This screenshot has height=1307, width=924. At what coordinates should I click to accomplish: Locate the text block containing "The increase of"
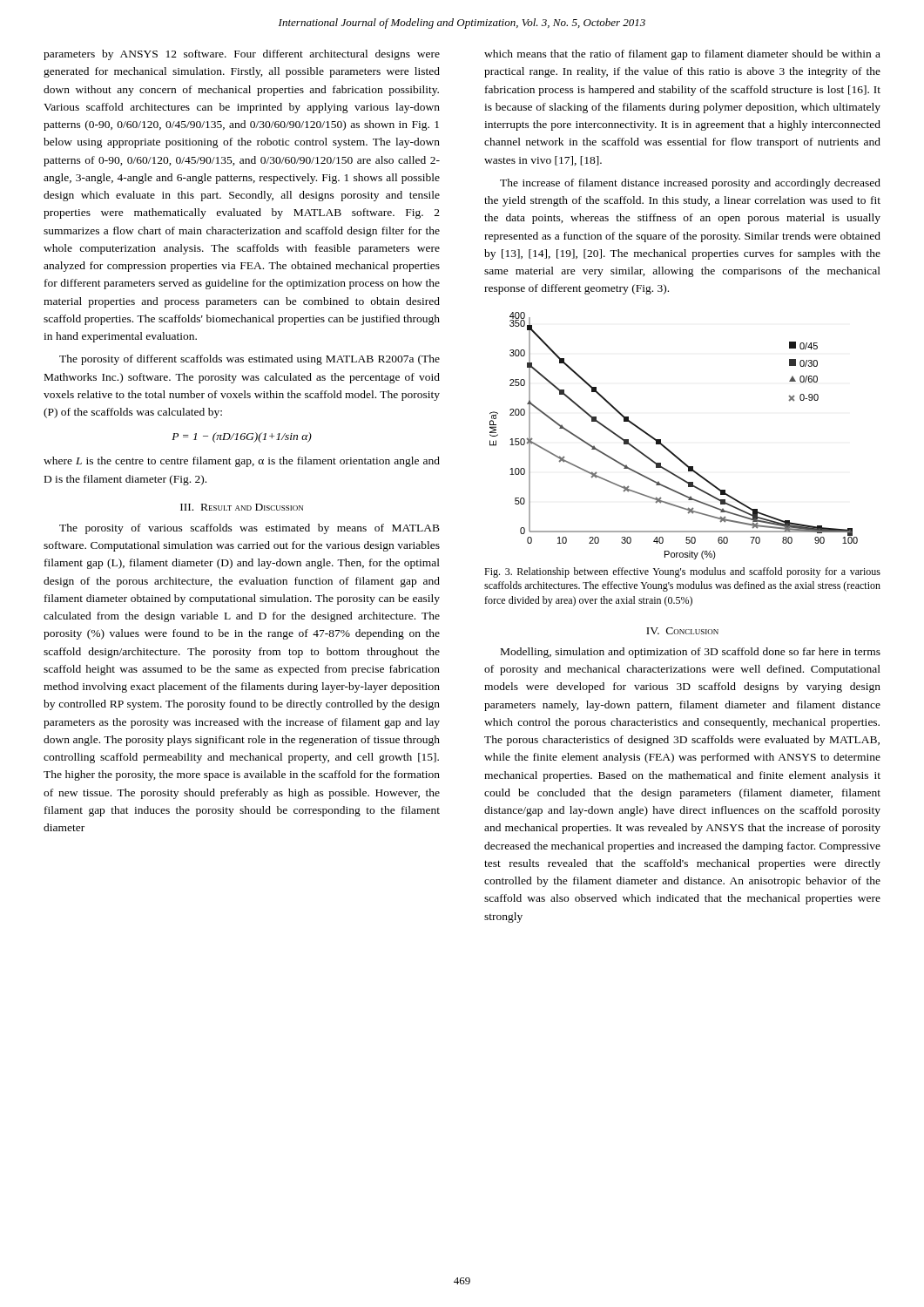point(682,236)
